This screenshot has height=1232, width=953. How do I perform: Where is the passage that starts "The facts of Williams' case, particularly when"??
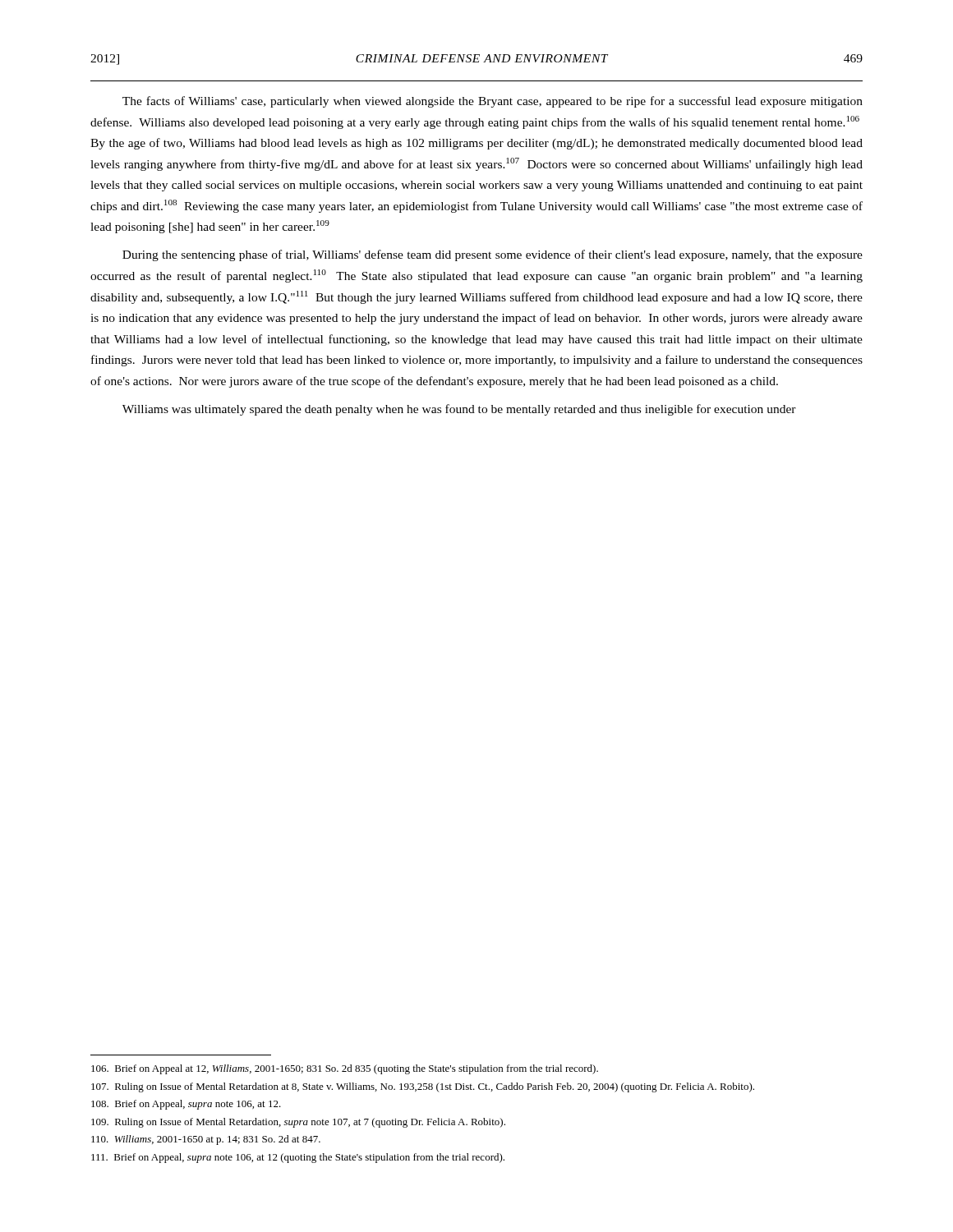point(476,164)
